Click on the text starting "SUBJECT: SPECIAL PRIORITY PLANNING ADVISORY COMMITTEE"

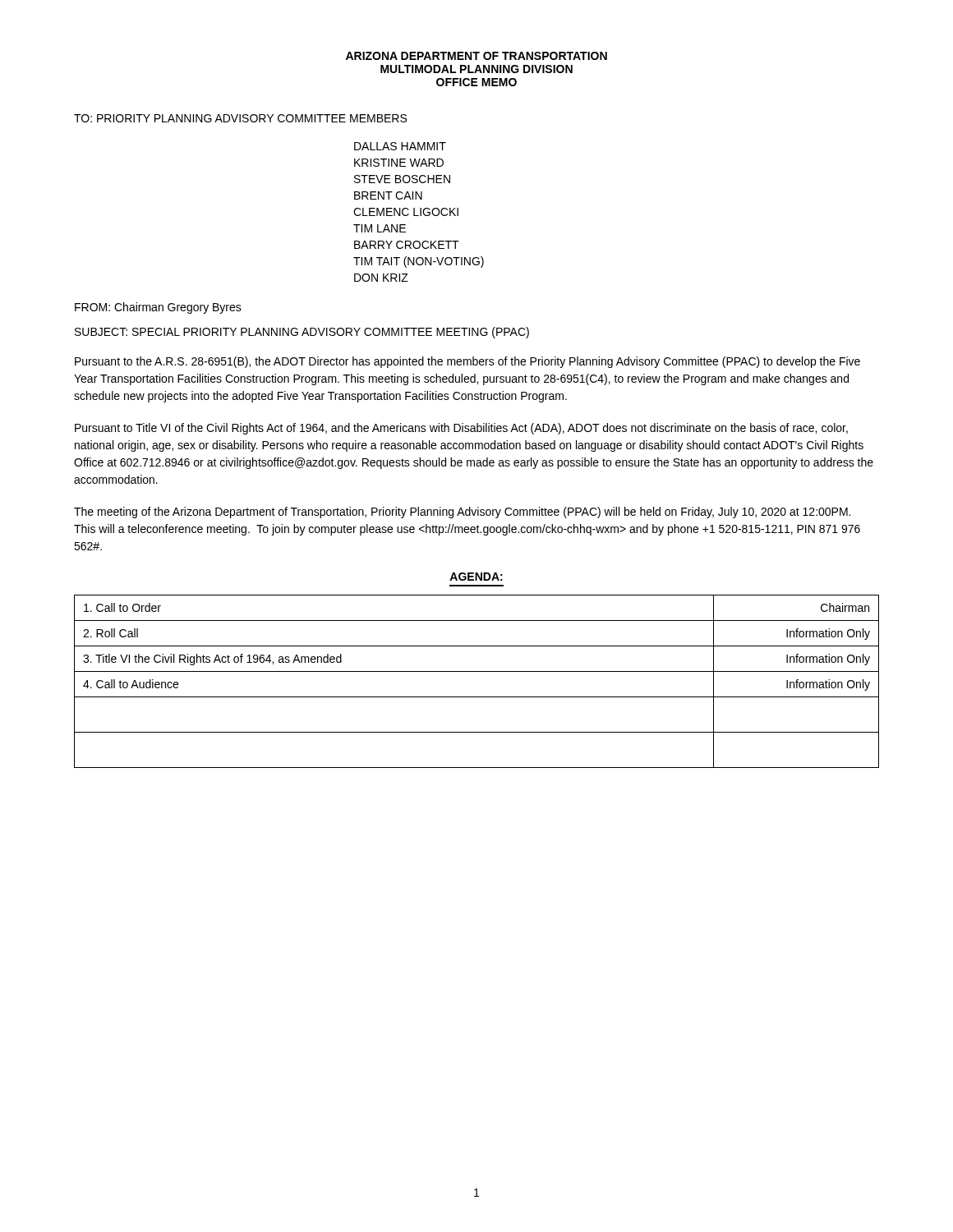point(302,332)
